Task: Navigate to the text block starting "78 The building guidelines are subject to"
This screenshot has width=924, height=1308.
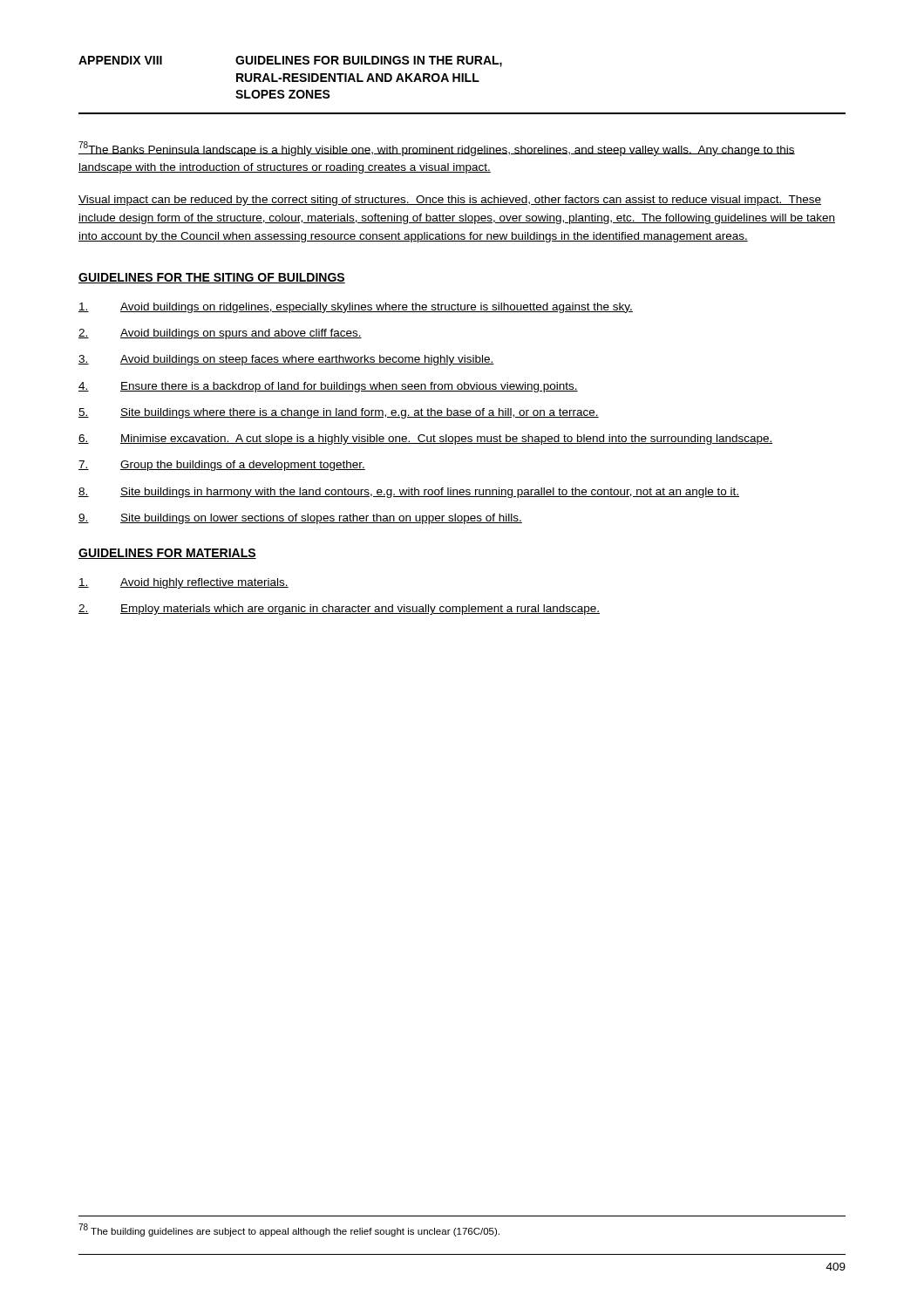Action: (289, 1230)
